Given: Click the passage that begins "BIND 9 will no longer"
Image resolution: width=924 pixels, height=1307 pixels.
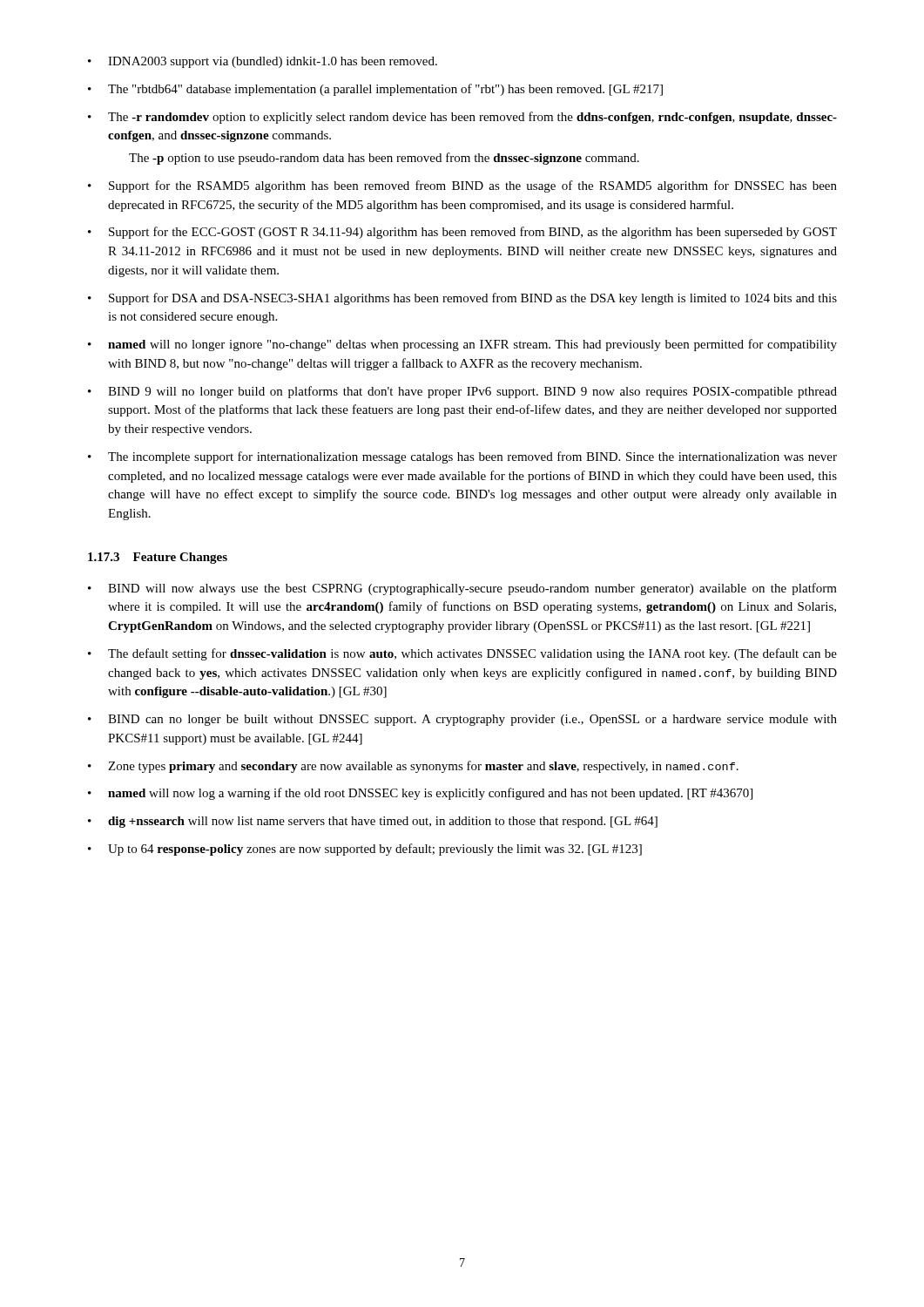Looking at the screenshot, I should point(462,410).
